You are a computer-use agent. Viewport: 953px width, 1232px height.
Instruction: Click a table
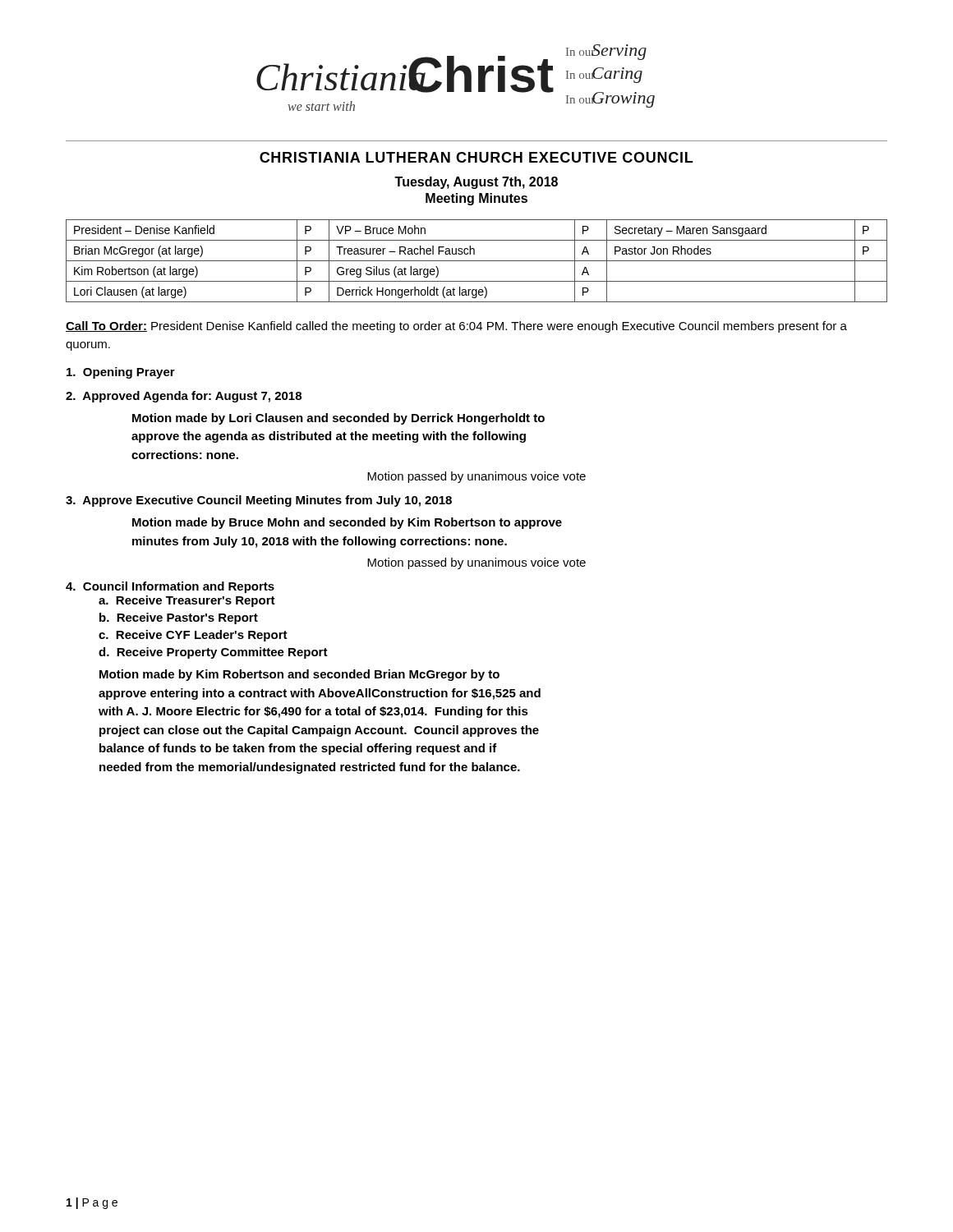coord(476,261)
